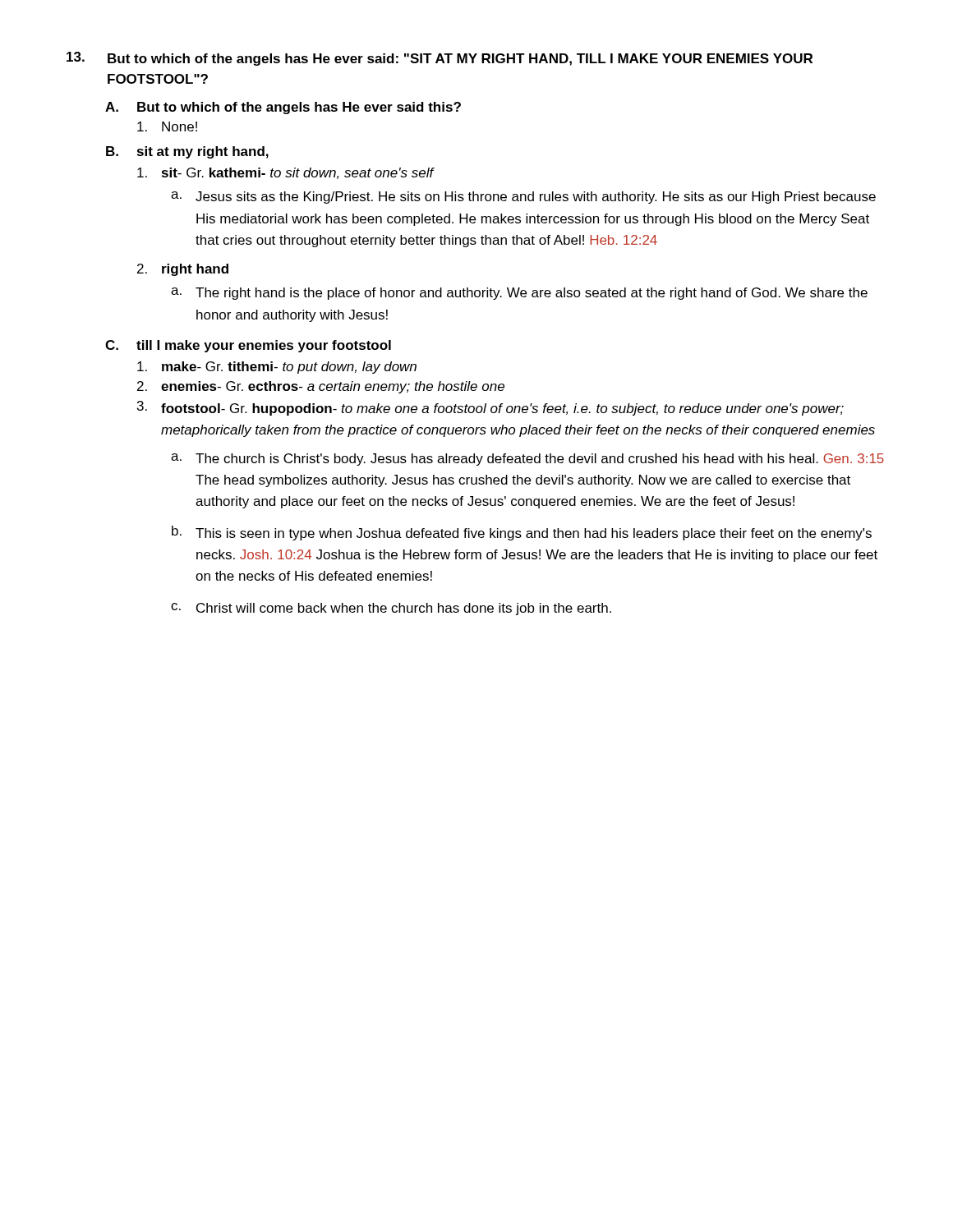
Task: Find the element starting "C. till I make your enemies"
Action: 248,346
